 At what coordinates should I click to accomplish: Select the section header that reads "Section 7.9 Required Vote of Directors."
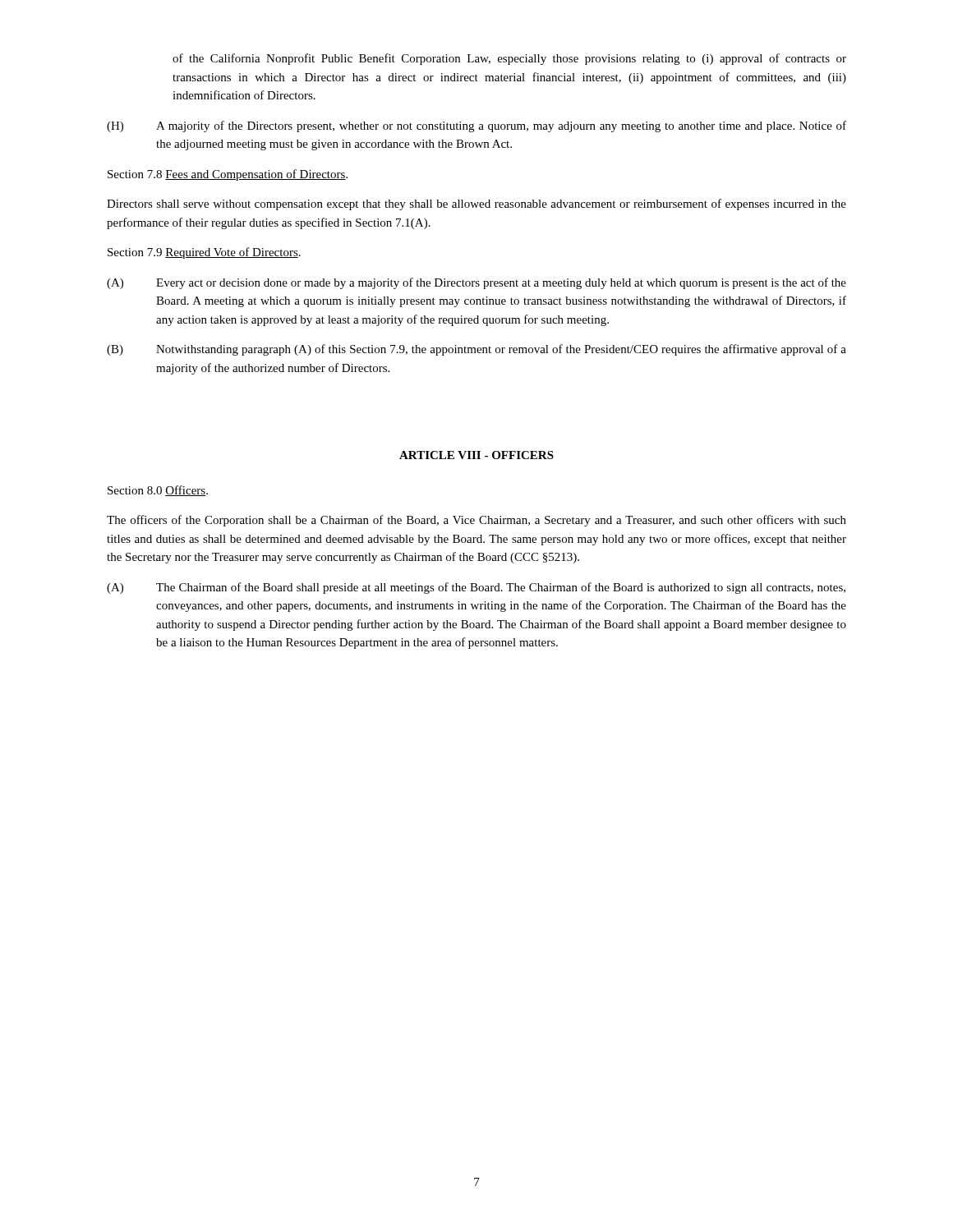(204, 252)
